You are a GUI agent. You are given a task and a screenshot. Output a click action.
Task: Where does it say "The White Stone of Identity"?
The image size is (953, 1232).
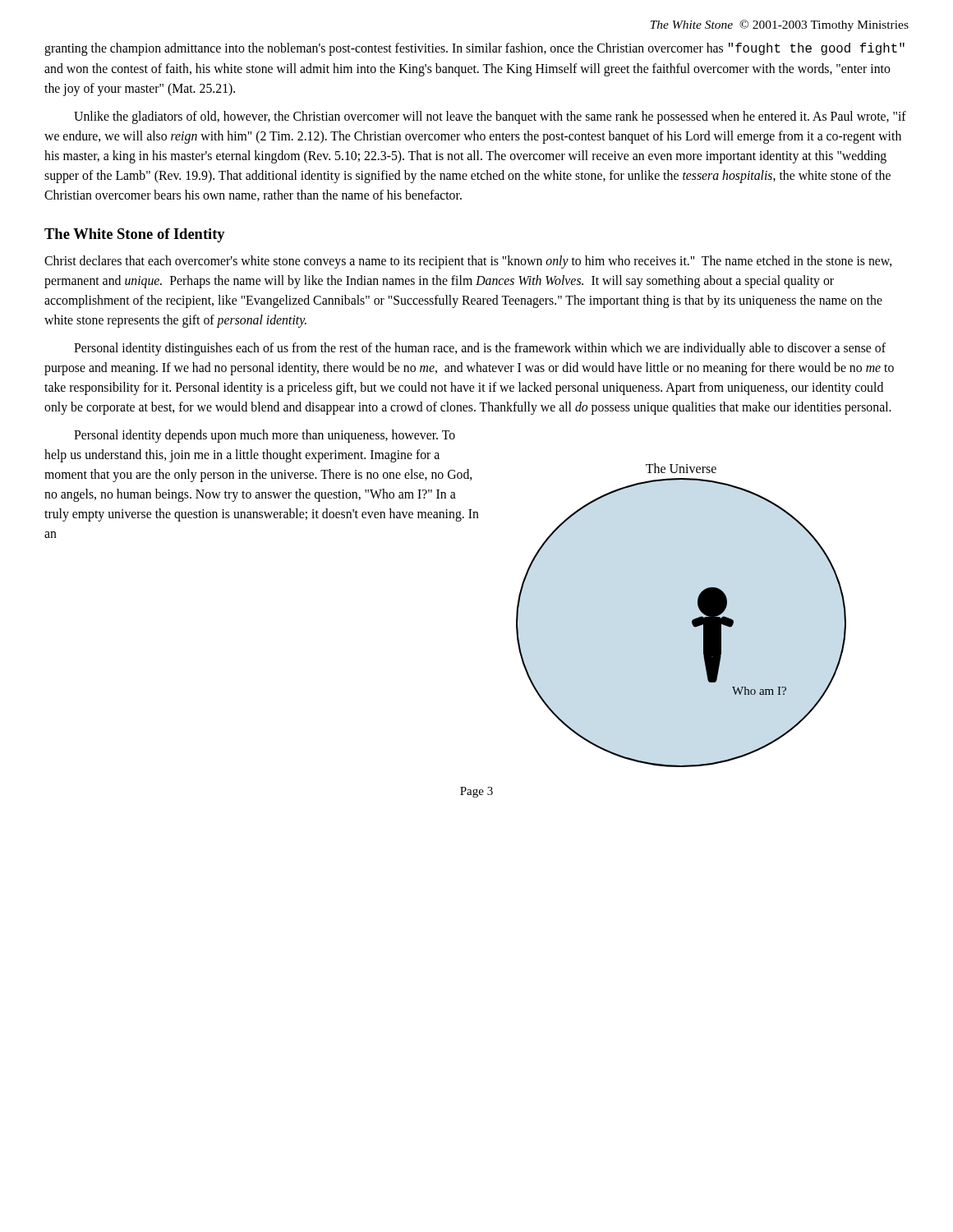tap(135, 234)
